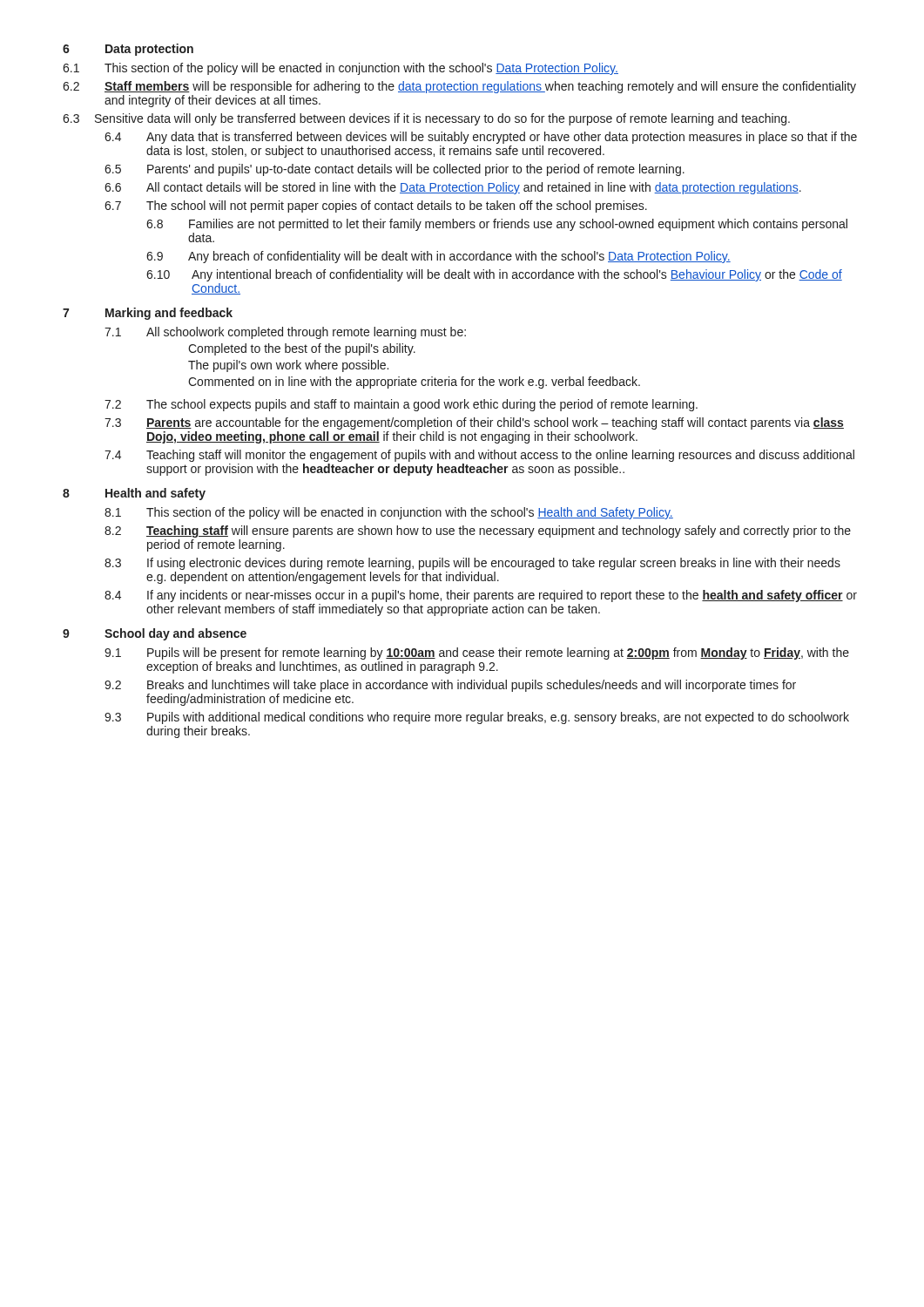Image resolution: width=924 pixels, height=1307 pixels.
Task: Find the list item with the text "6.1 This section of the policy will"
Action: (x=341, y=68)
